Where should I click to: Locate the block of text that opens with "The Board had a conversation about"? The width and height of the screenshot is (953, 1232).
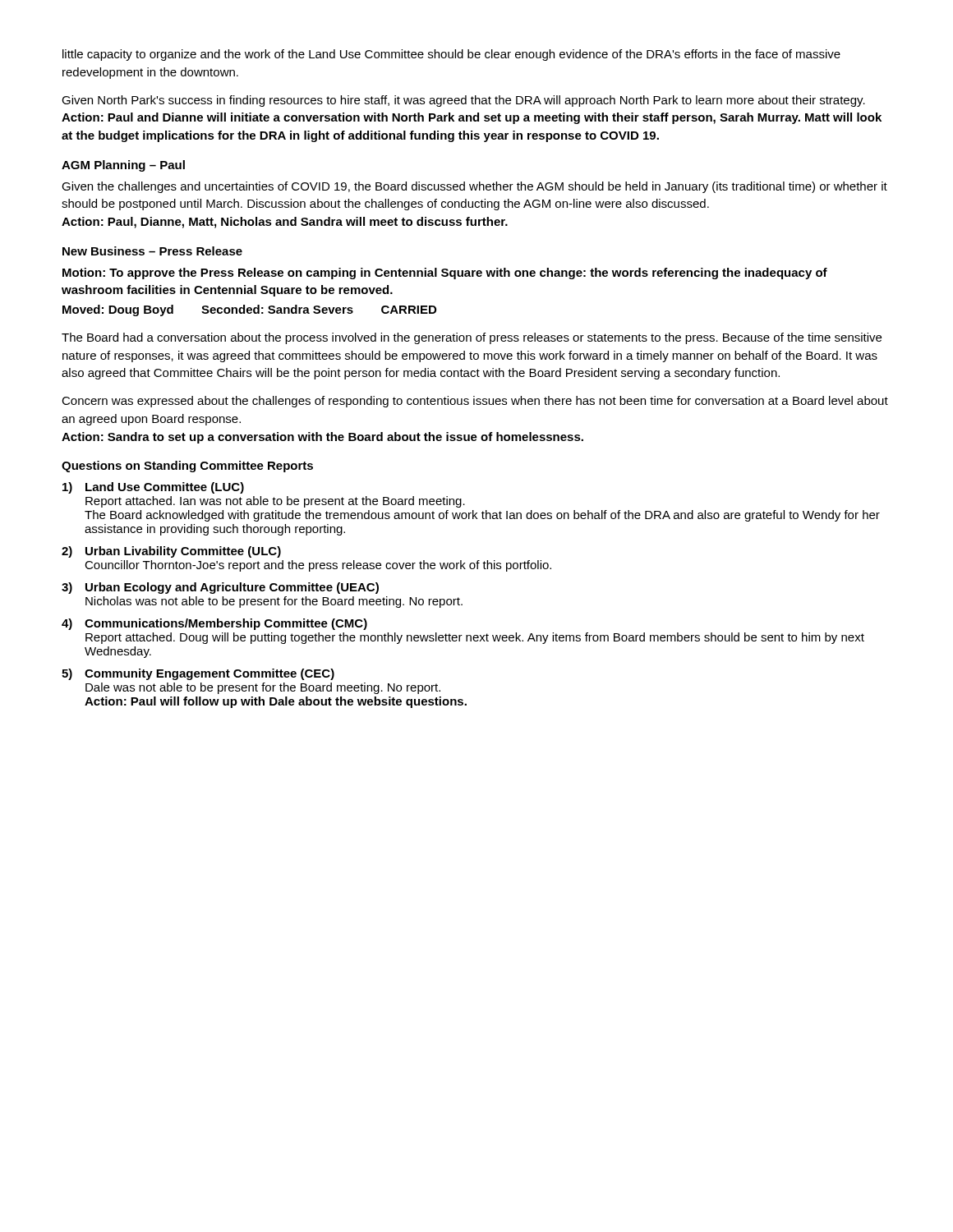point(476,355)
